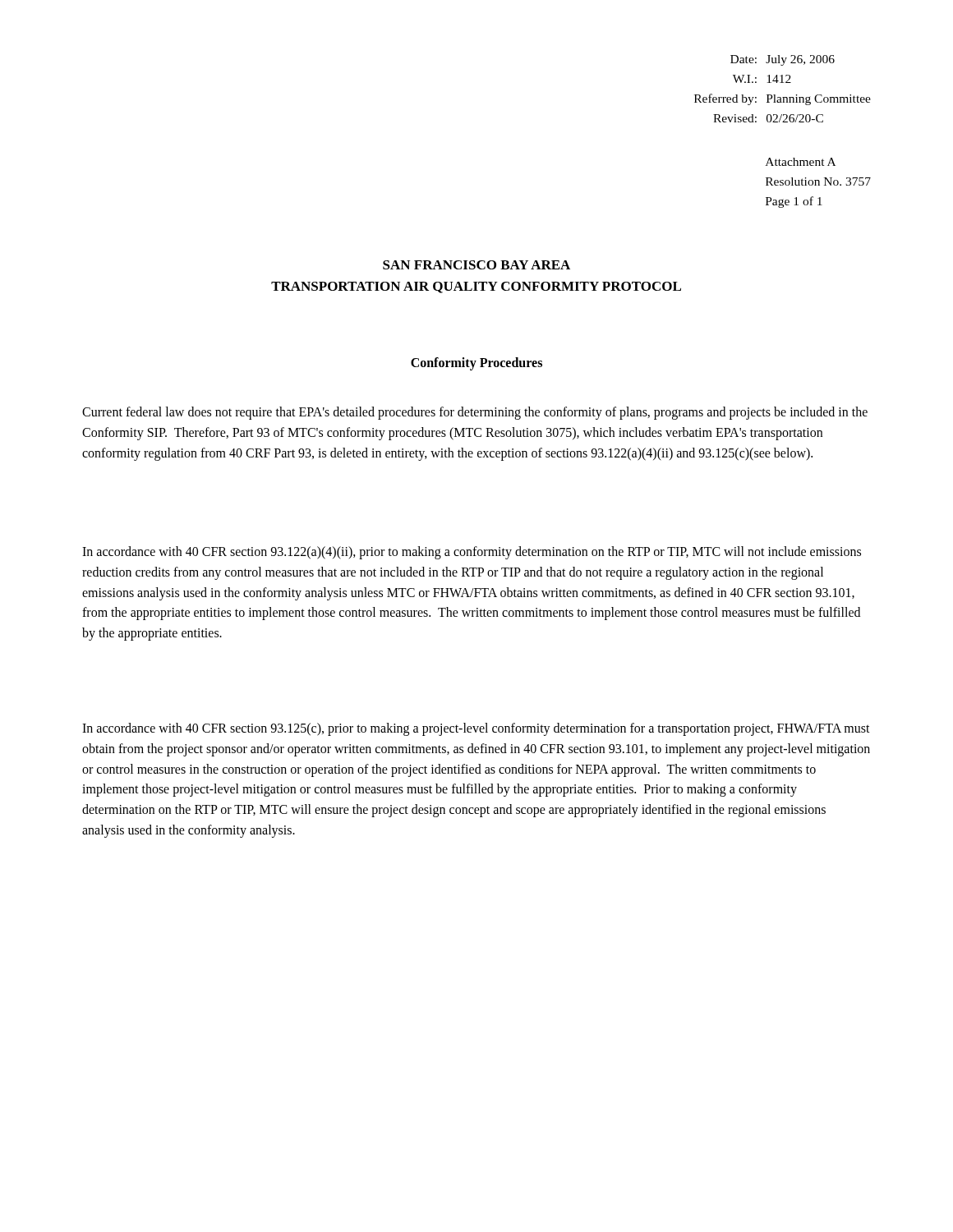Select the text starting "Attachment A Resolution No. 3757 Page 1 of"
Screen dimensions: 1232x953
click(x=818, y=181)
